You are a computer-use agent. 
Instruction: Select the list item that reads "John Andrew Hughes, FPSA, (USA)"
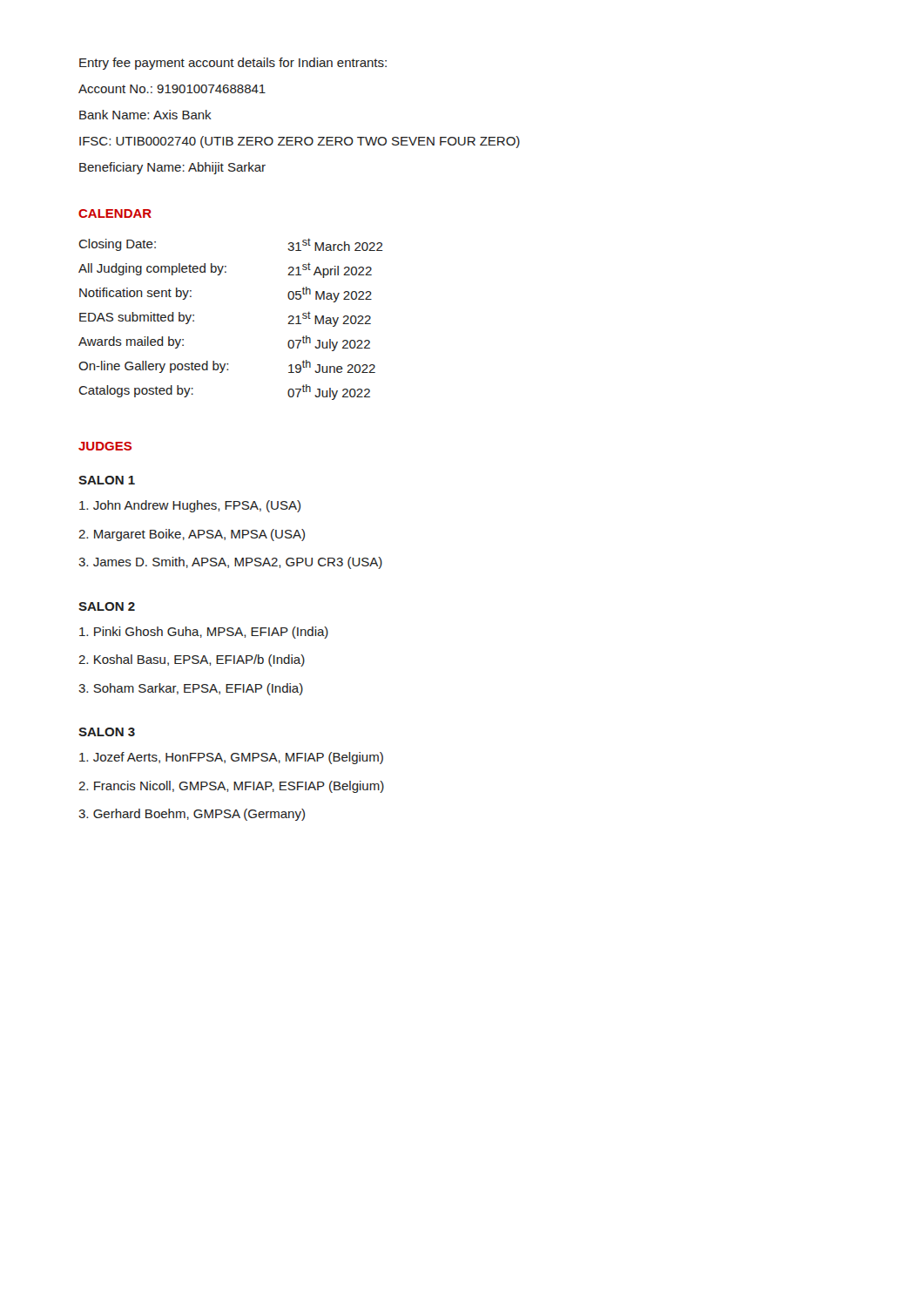[x=190, y=505]
